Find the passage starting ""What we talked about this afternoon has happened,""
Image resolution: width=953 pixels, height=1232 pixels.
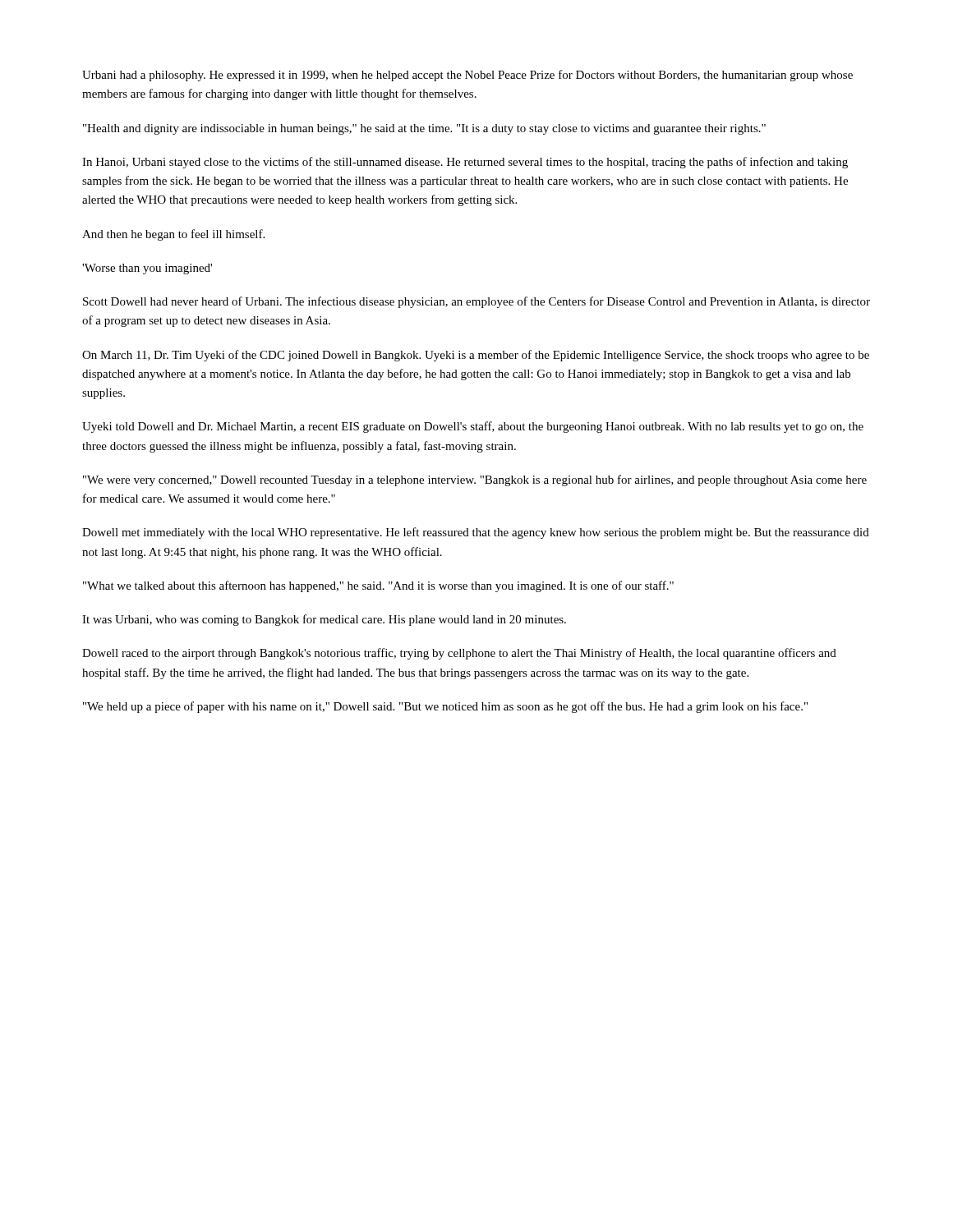coord(378,585)
